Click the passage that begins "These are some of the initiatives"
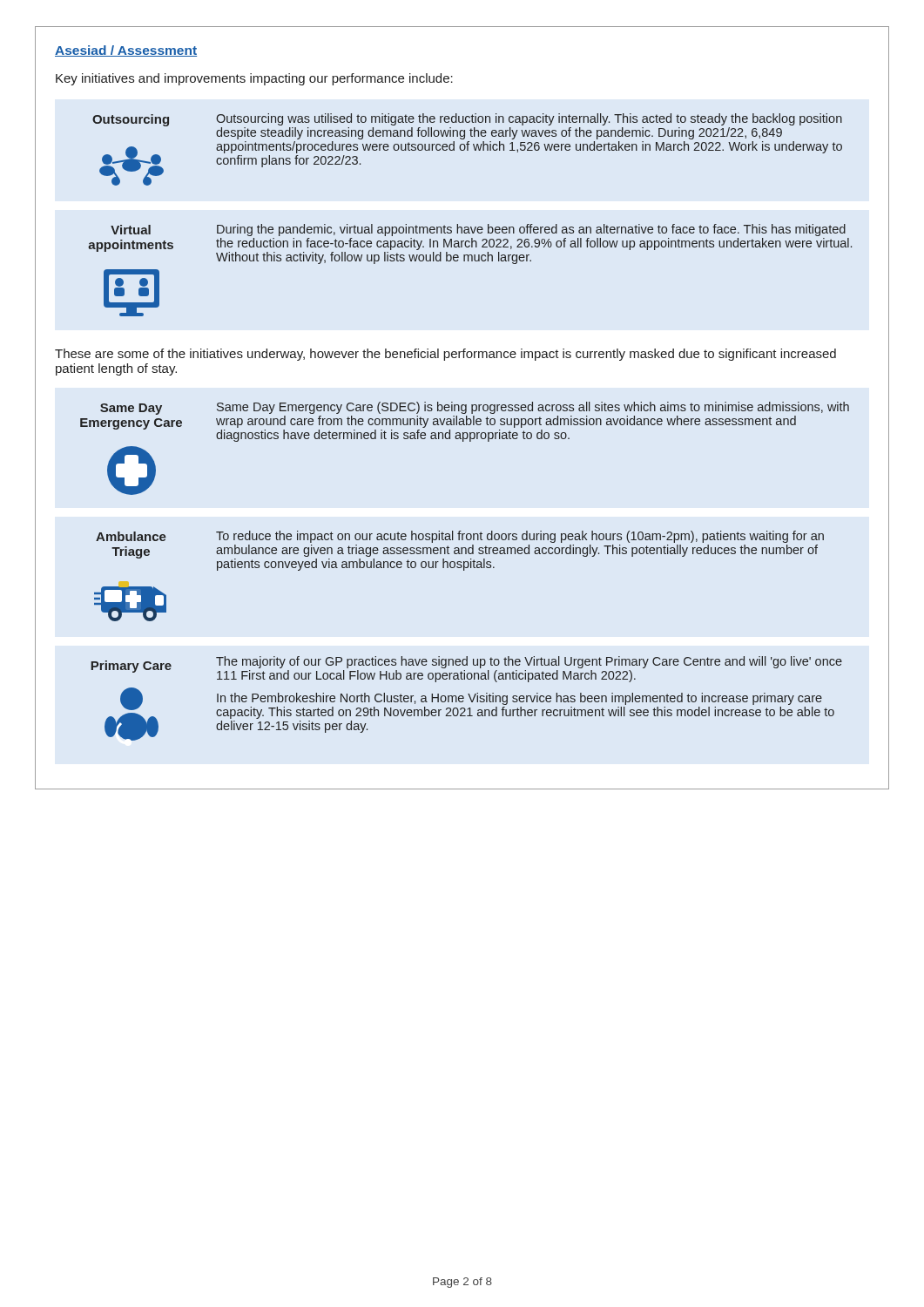The width and height of the screenshot is (924, 1307). pos(446,361)
